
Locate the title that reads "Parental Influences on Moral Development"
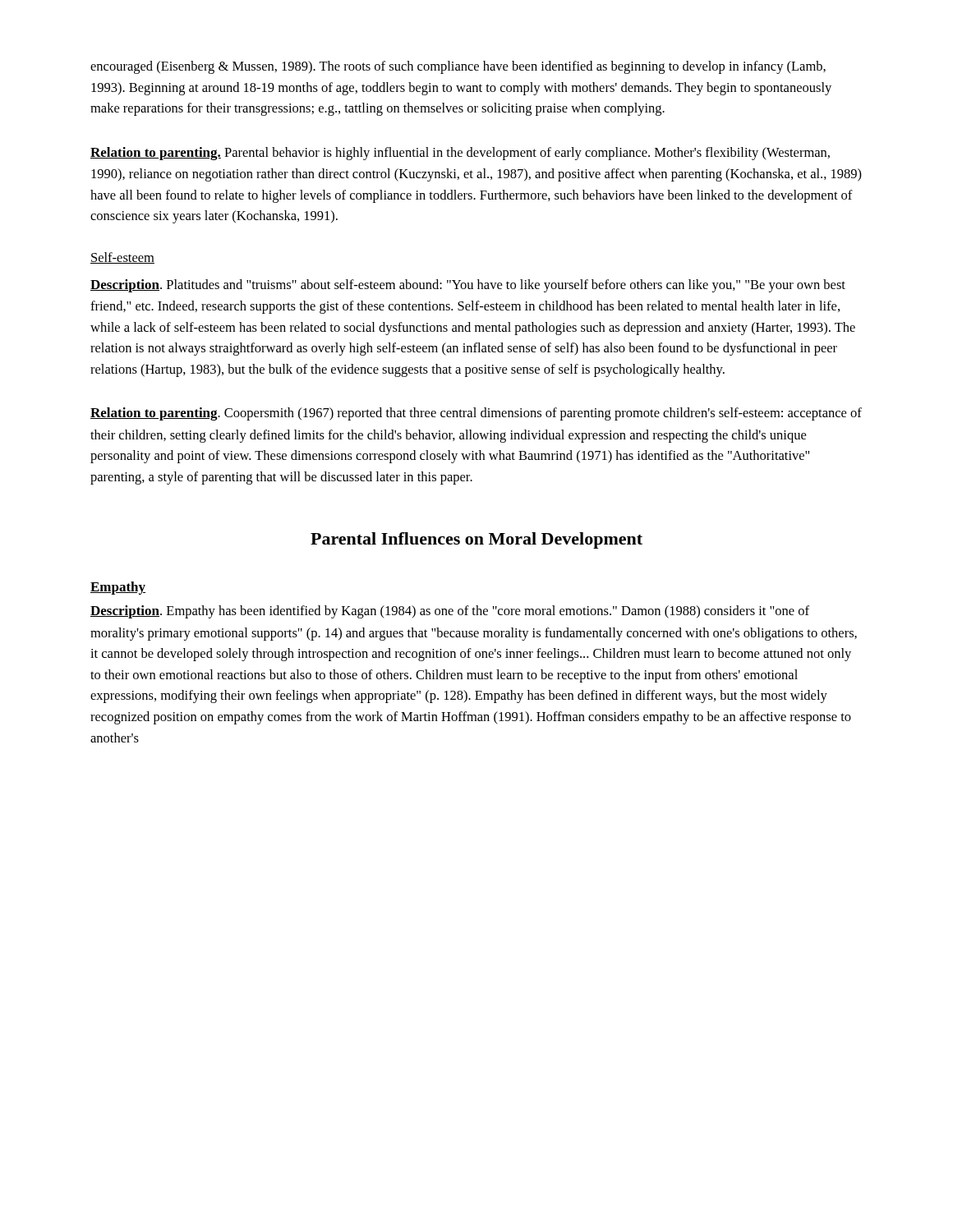click(476, 539)
